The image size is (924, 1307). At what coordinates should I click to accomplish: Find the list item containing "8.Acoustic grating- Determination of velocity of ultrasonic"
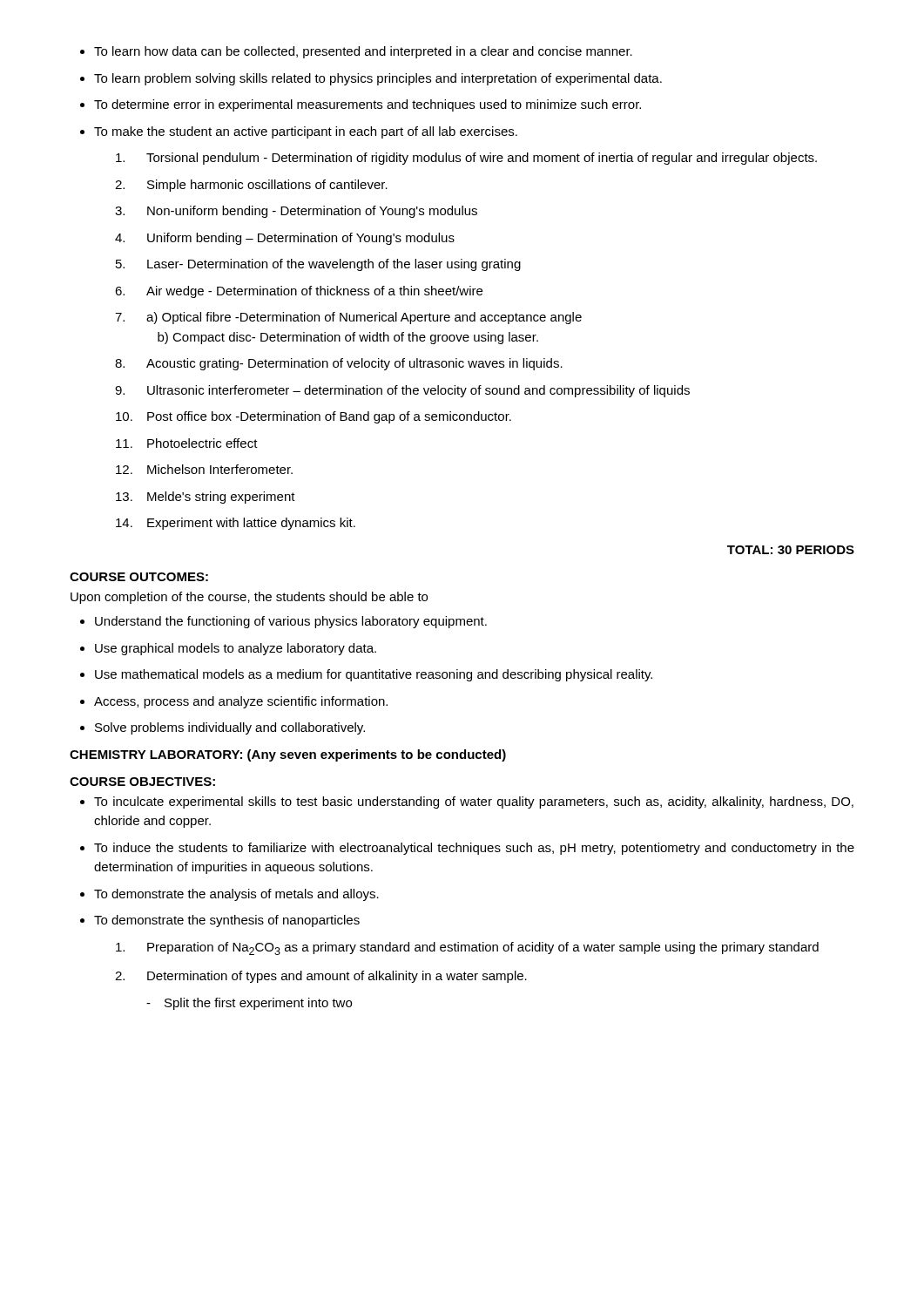coord(485,364)
